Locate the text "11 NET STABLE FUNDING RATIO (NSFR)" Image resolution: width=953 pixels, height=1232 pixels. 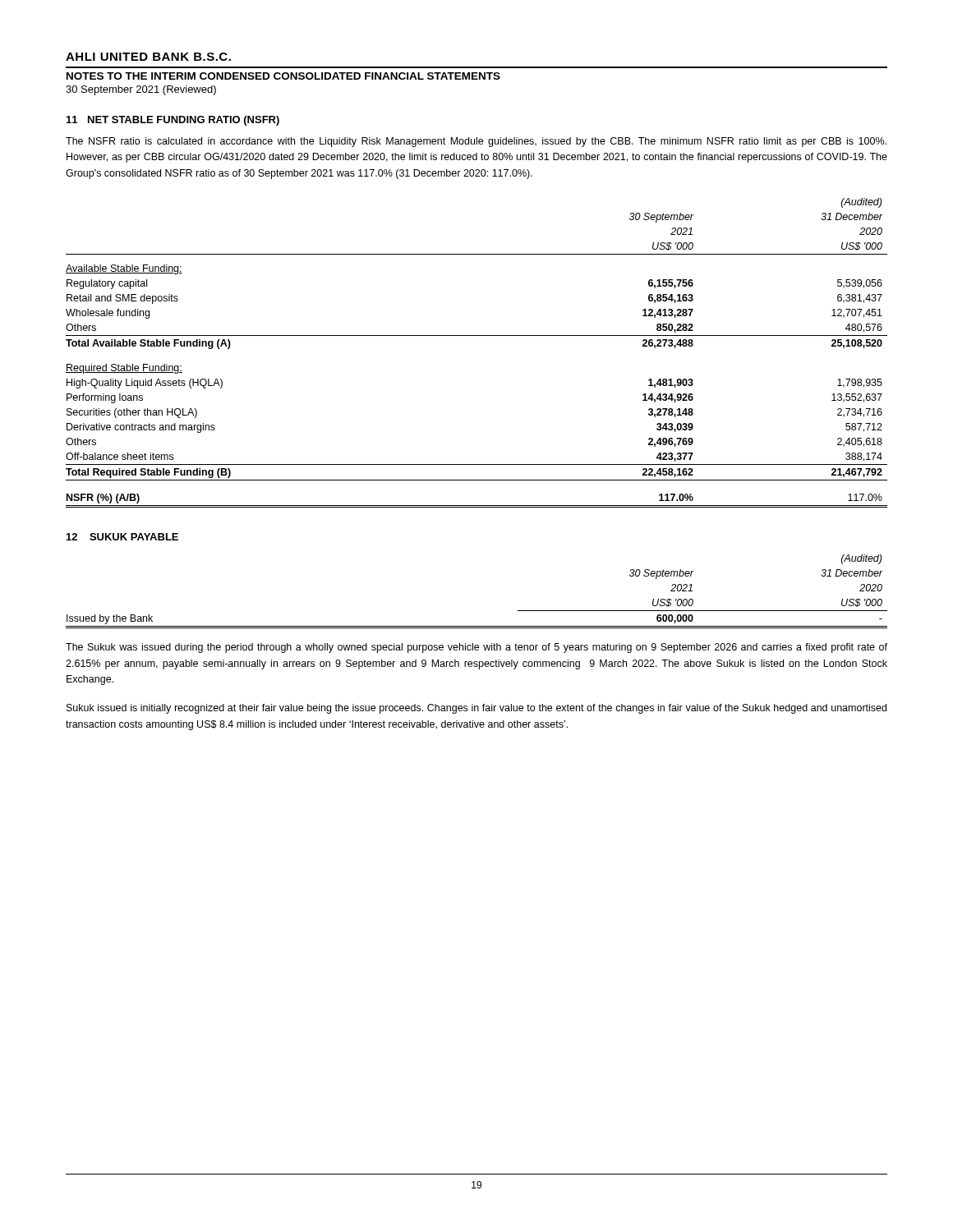click(x=173, y=120)
